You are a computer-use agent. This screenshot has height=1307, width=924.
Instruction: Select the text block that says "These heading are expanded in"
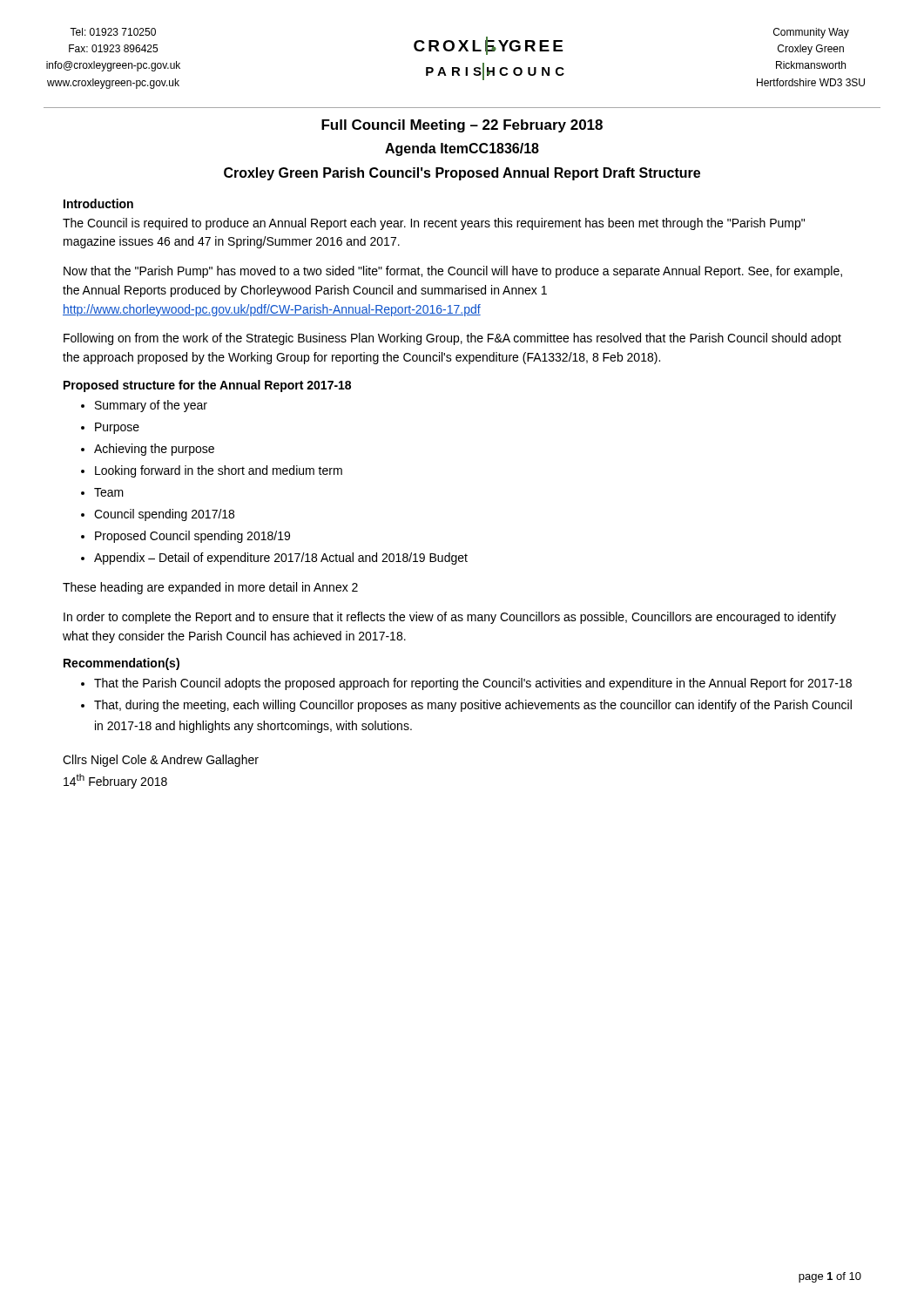210,588
